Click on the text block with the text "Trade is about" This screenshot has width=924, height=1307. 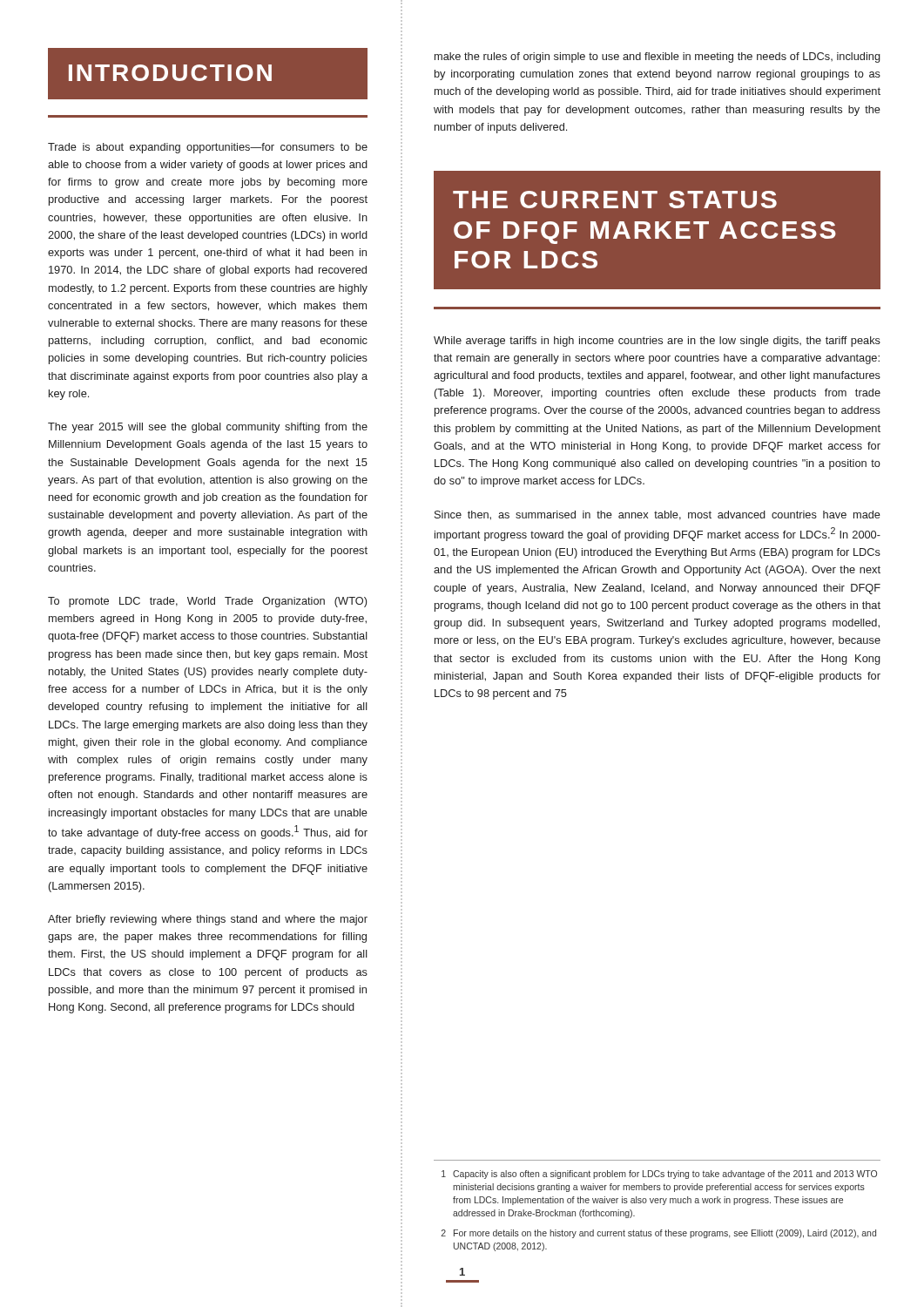coord(208,270)
